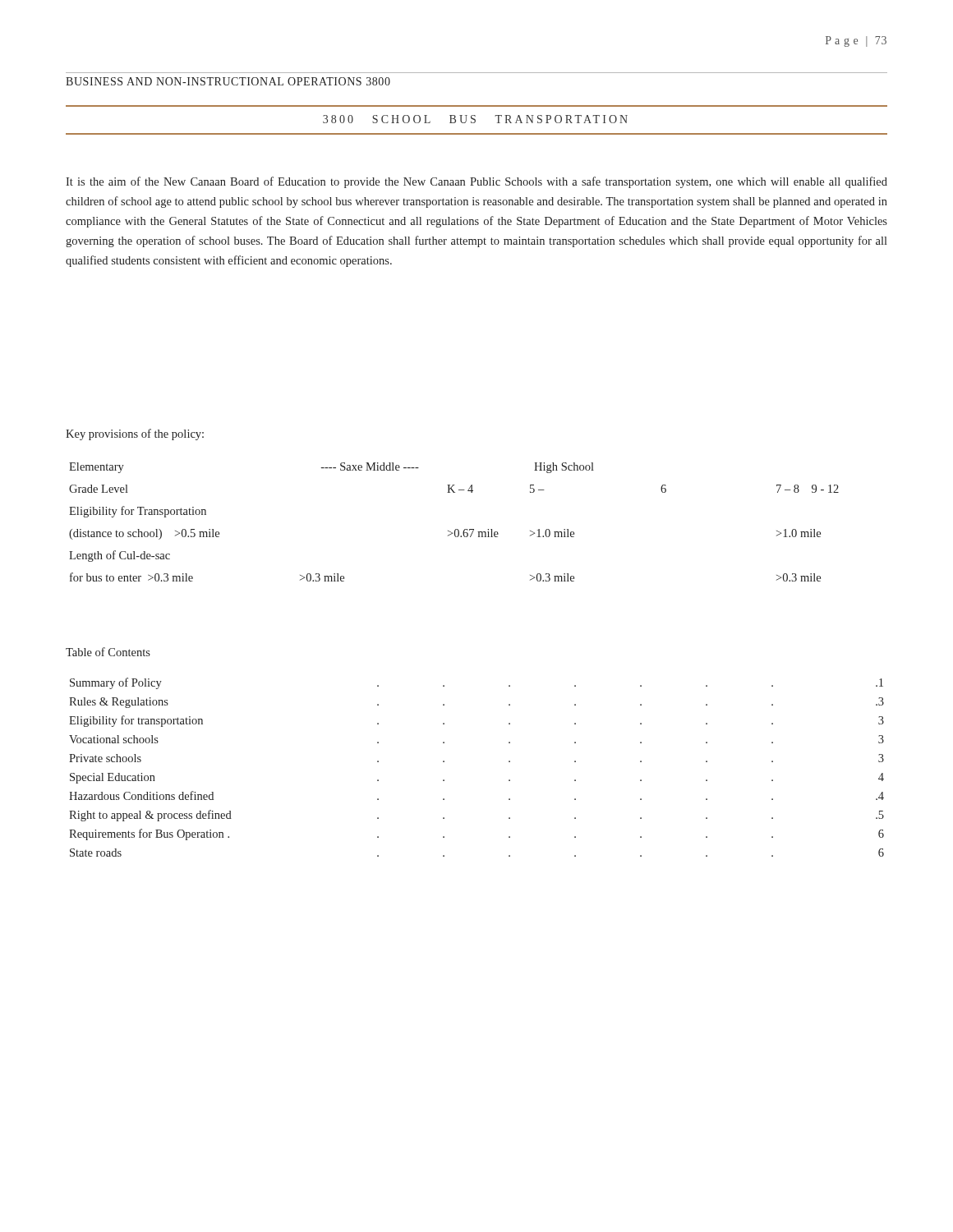Screen dimensions: 1232x953
Task: Select the table that reads "Length of Cul-de-sac"
Action: point(476,522)
